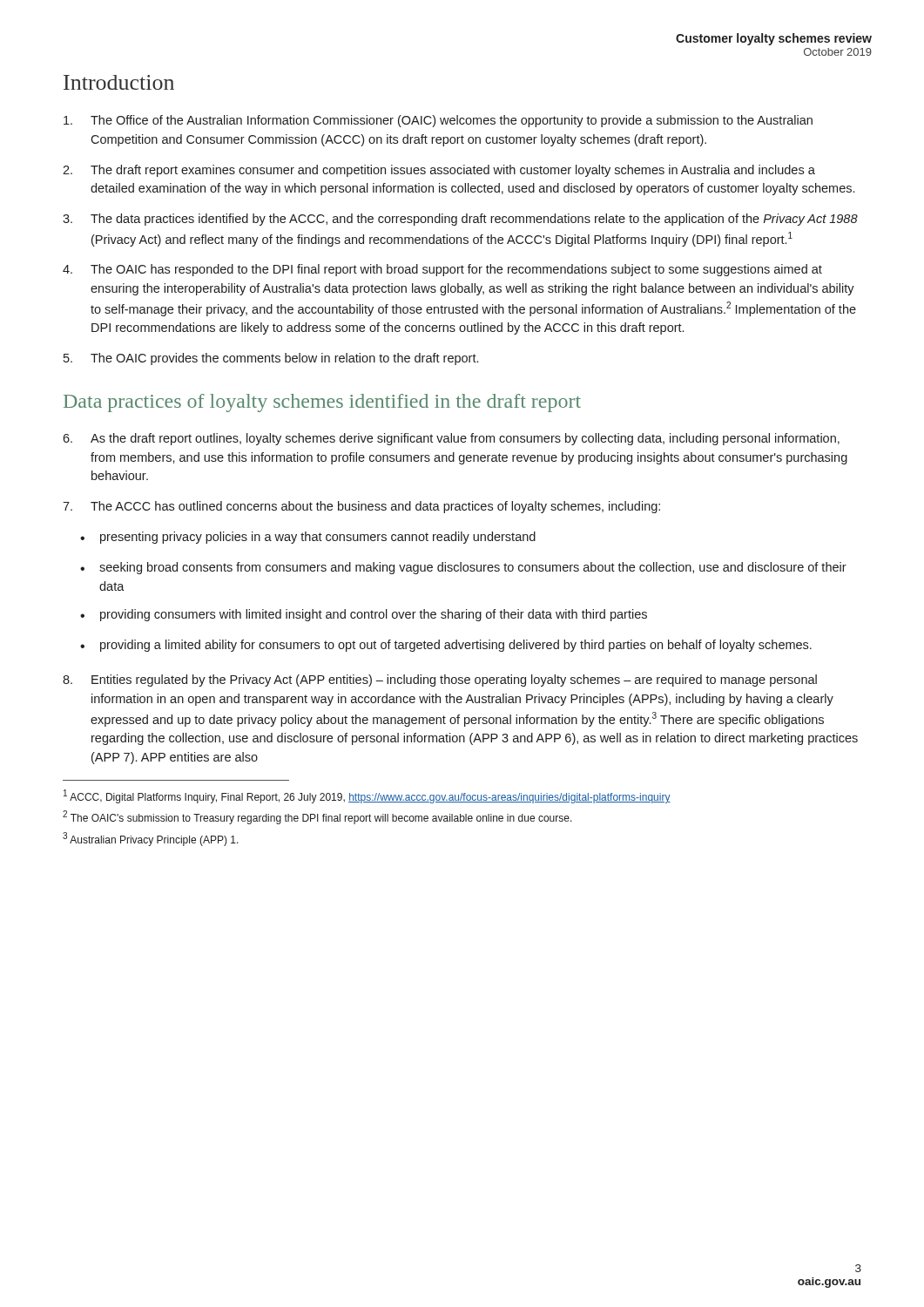Select the block starting "• providing a limited ability for consumers to"
This screenshot has height=1307, width=924.
point(471,647)
